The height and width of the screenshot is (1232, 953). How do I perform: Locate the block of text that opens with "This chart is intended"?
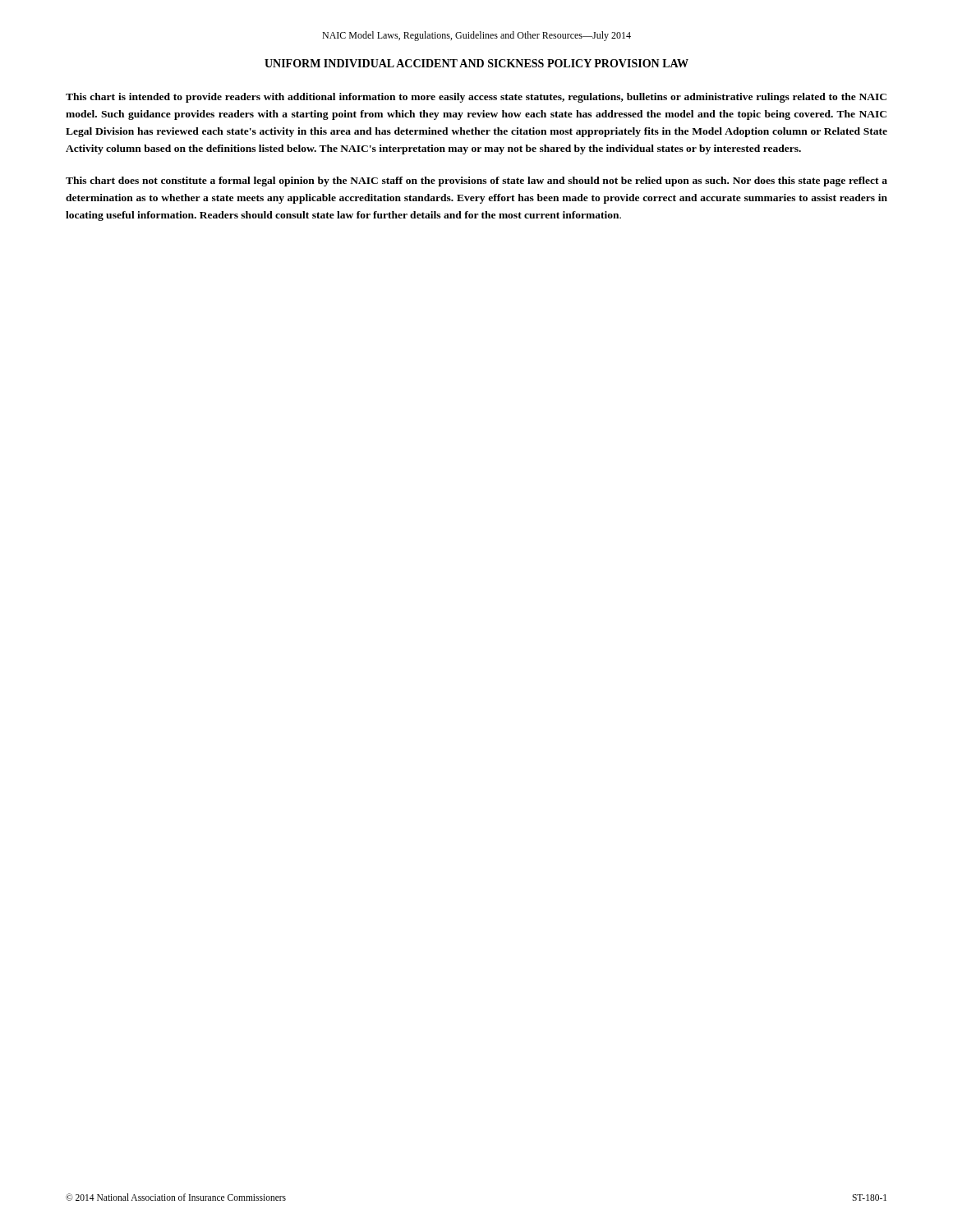476,122
